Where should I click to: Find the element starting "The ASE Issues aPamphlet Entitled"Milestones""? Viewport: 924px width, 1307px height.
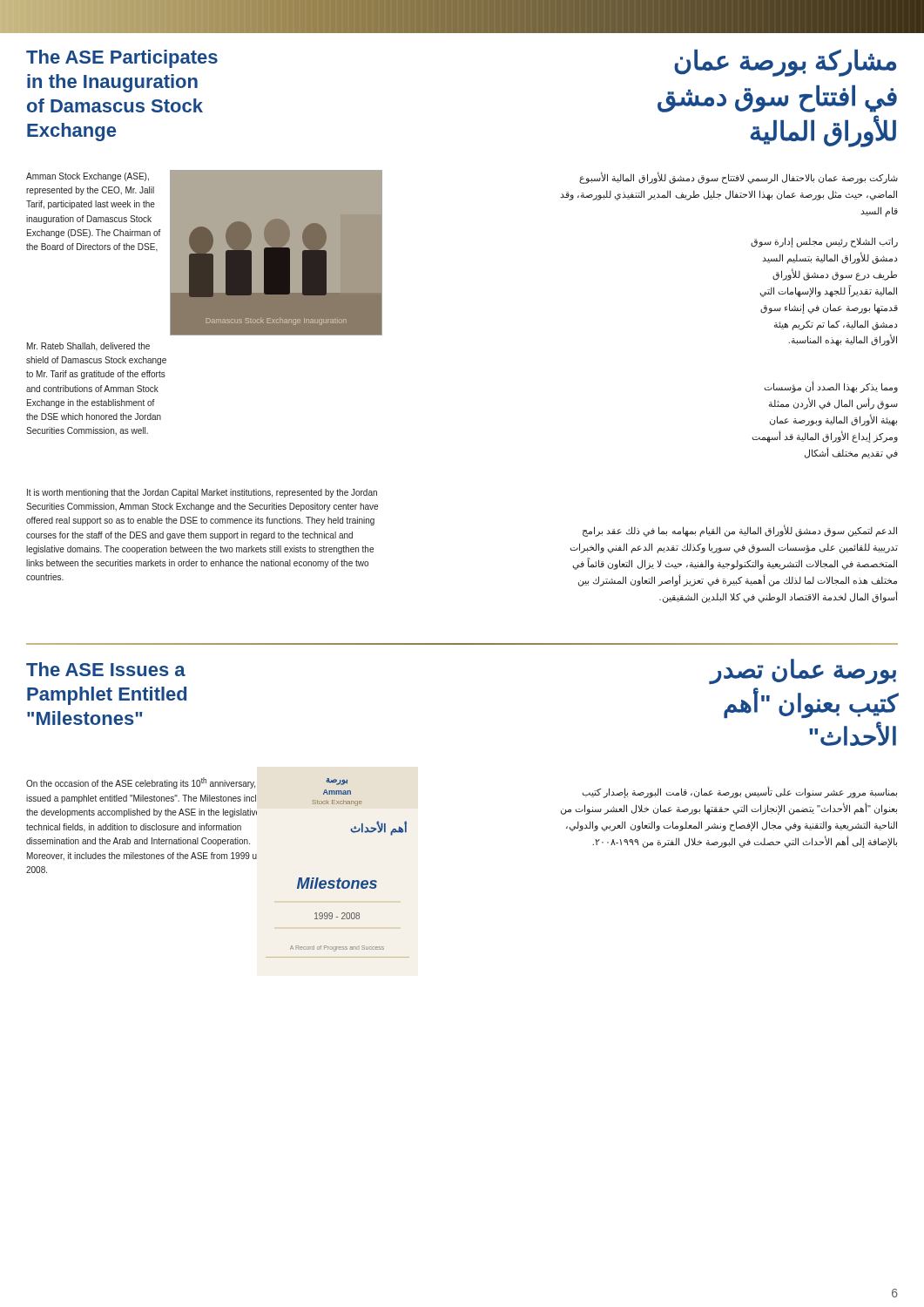(107, 694)
